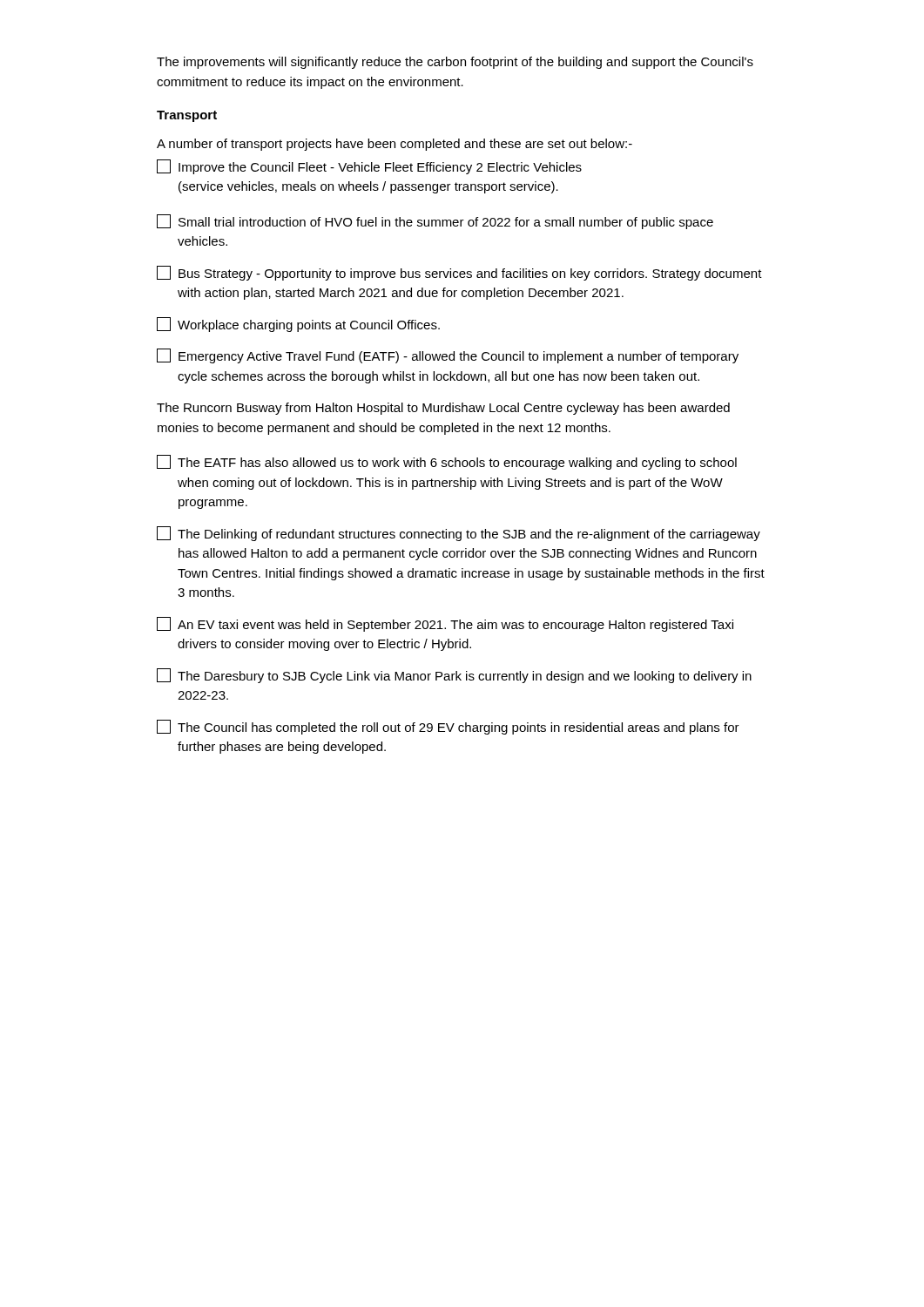The image size is (924, 1307).
Task: Navigate to the text starting "Workplace charging points at Council Offices."
Action: (299, 325)
